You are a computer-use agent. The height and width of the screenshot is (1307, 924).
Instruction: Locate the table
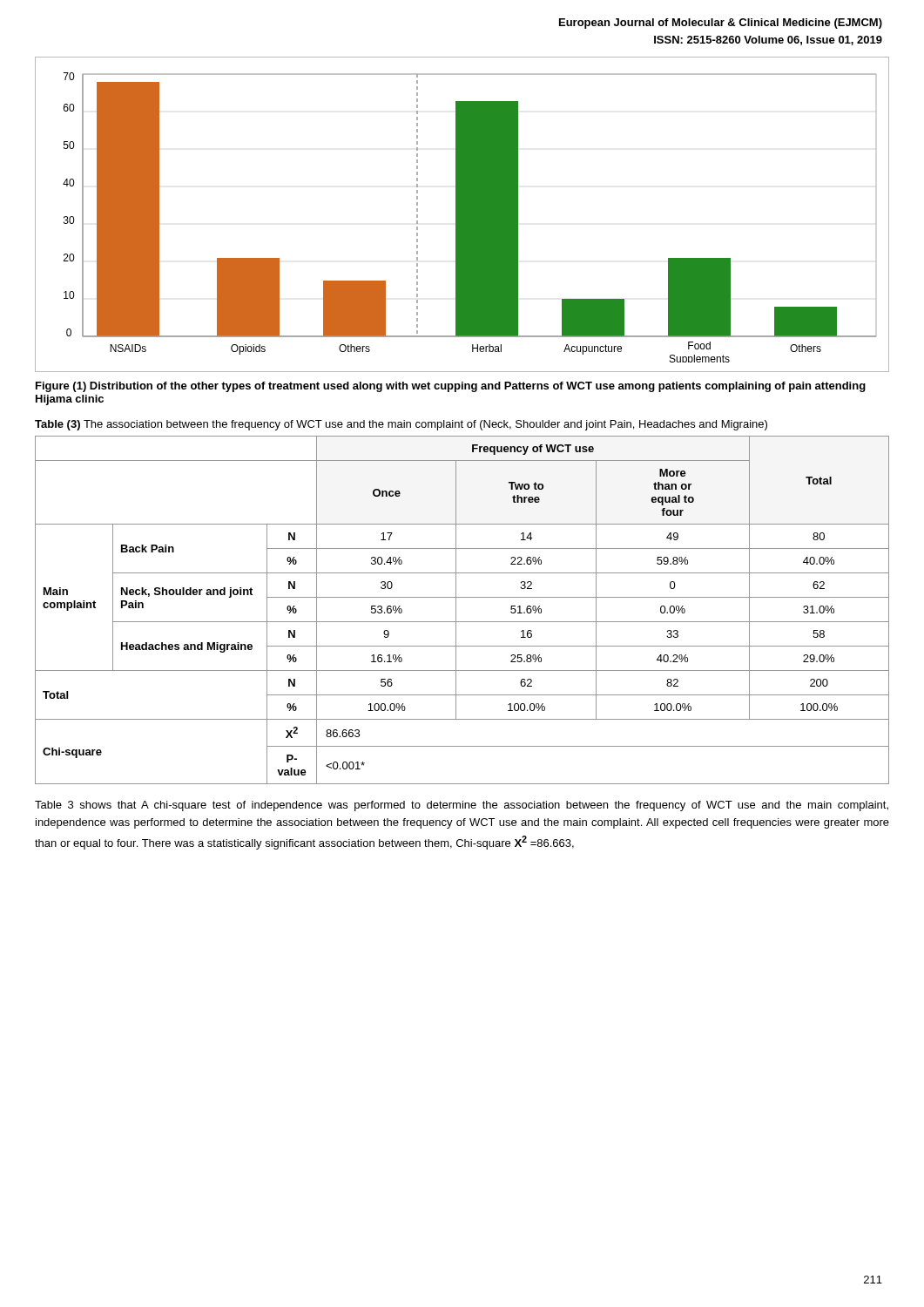coord(462,610)
